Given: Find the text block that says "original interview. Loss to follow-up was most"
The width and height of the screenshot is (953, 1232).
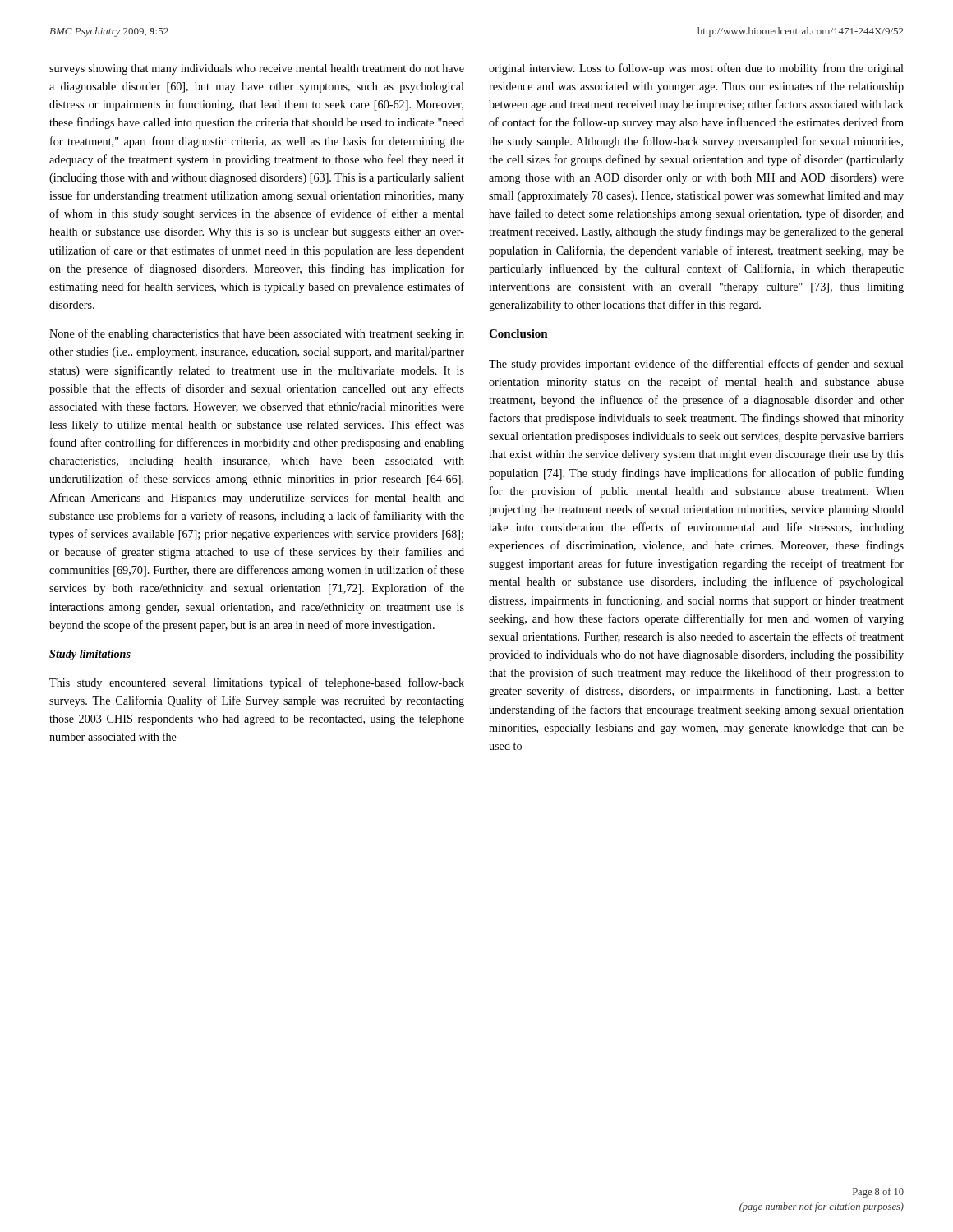Looking at the screenshot, I should [696, 187].
